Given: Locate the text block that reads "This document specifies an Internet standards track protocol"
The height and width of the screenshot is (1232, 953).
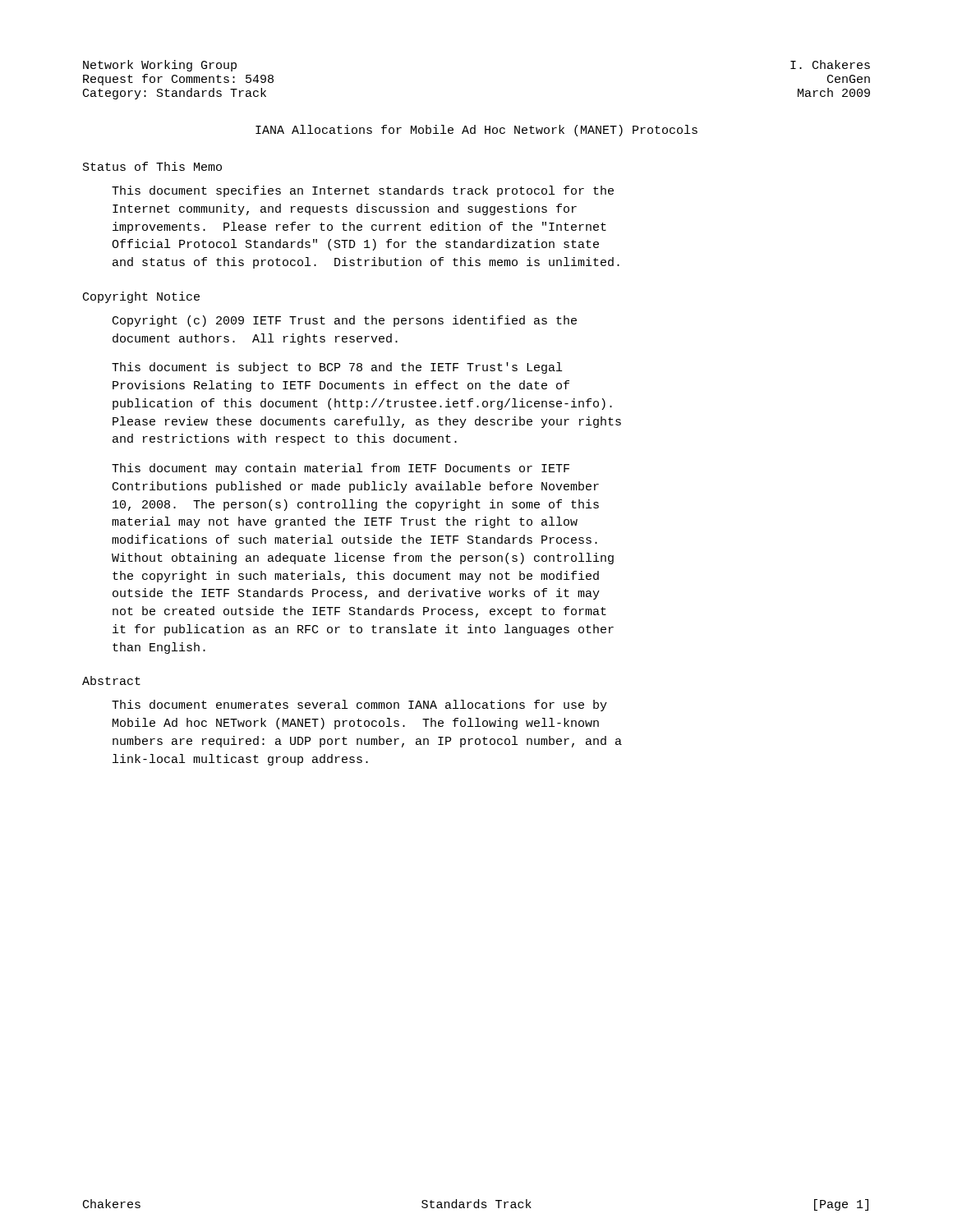Looking at the screenshot, I should (367, 227).
